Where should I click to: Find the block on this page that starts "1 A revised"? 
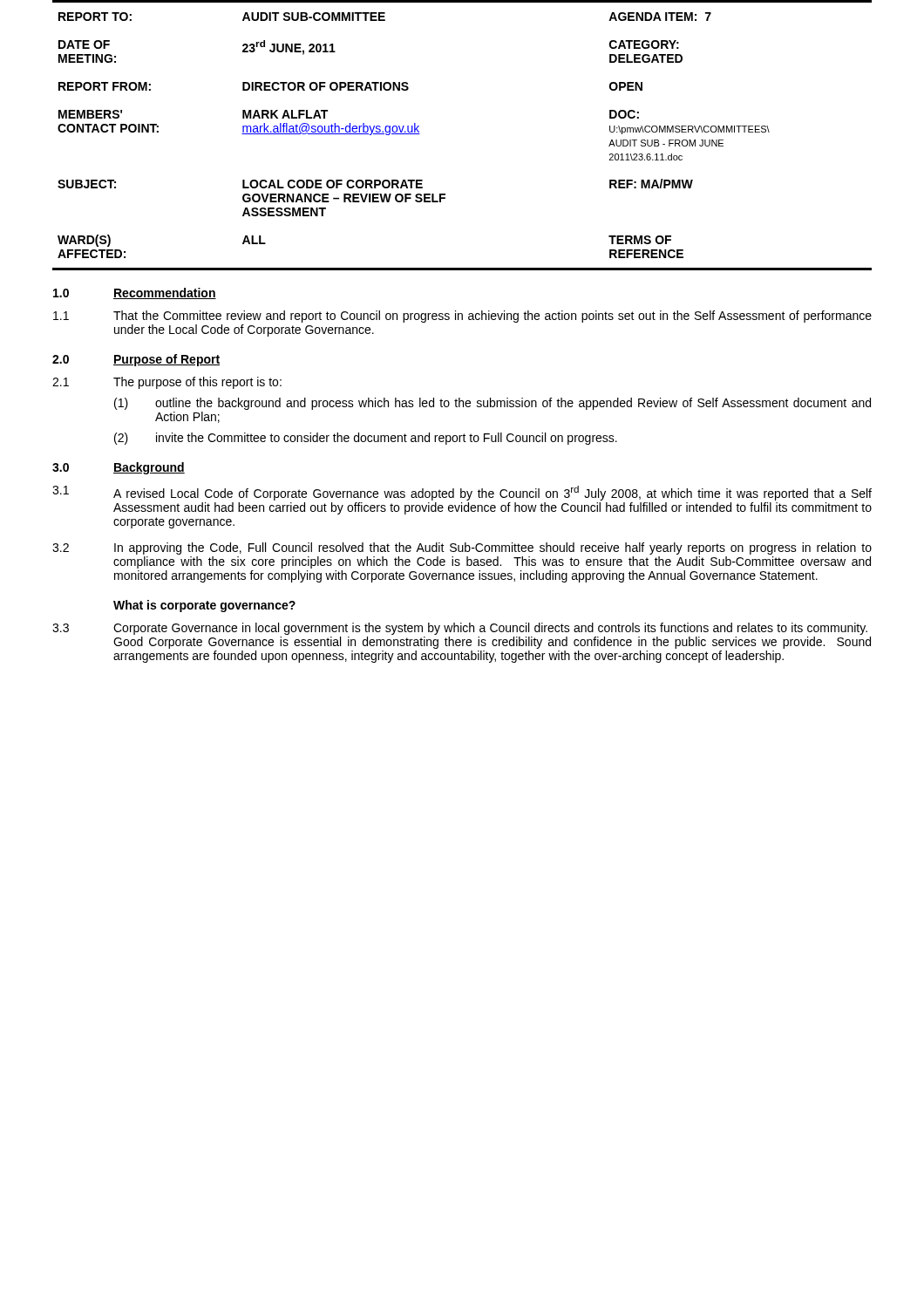[462, 506]
